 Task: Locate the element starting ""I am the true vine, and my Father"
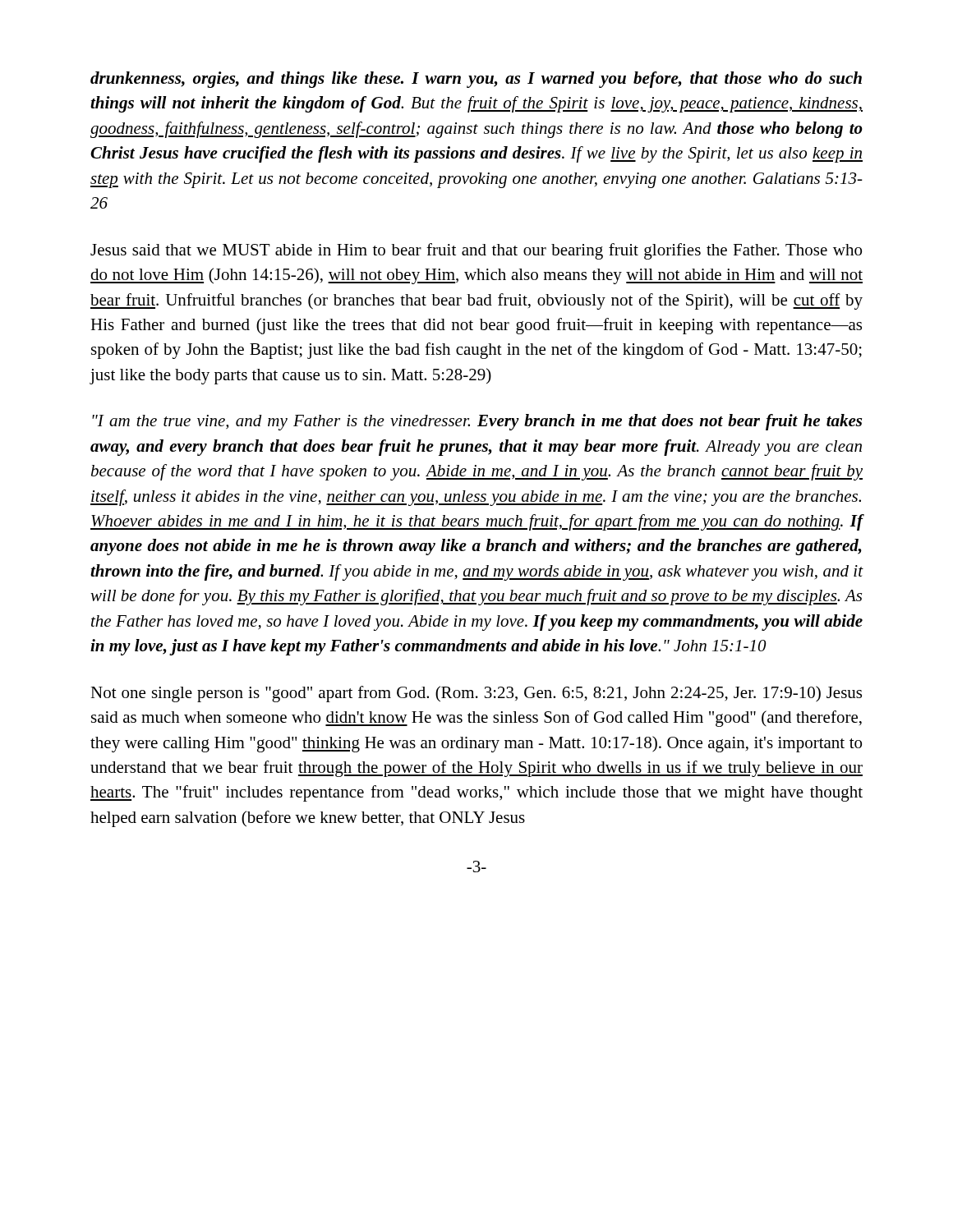click(476, 533)
